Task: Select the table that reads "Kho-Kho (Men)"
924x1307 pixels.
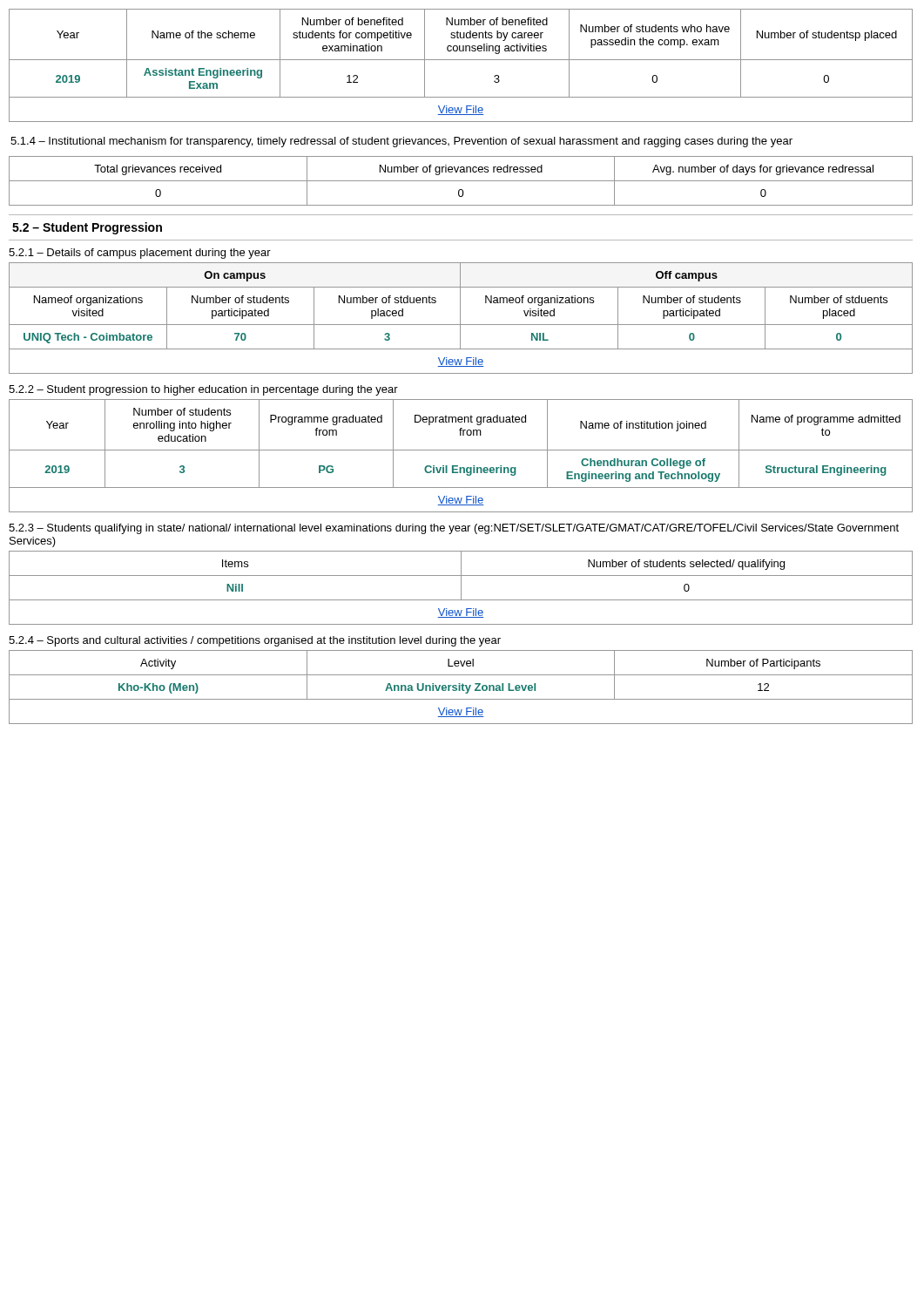Action: 461,687
